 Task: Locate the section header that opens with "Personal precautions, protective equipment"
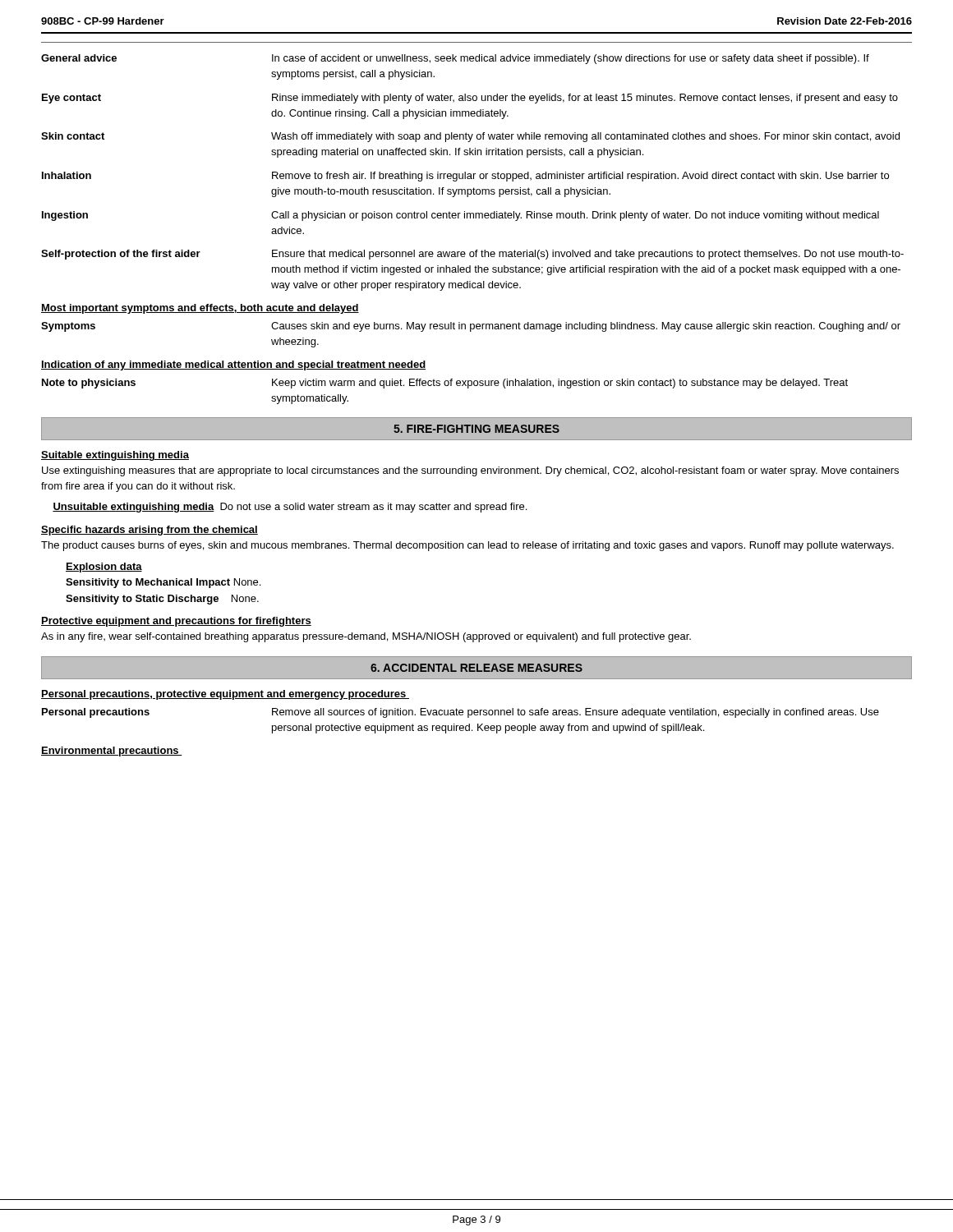pyautogui.click(x=225, y=694)
